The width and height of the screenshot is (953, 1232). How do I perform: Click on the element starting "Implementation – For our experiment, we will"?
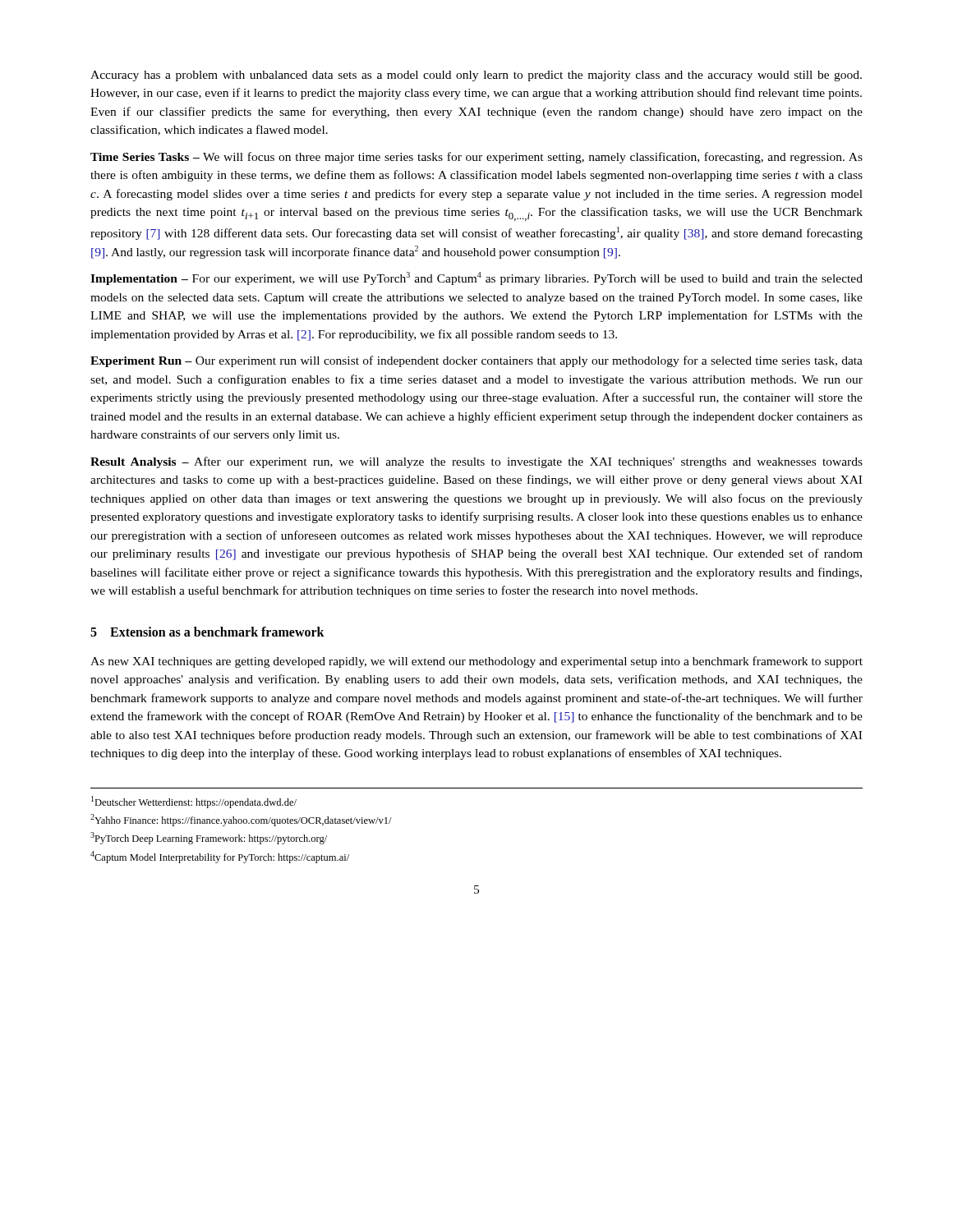coord(476,307)
